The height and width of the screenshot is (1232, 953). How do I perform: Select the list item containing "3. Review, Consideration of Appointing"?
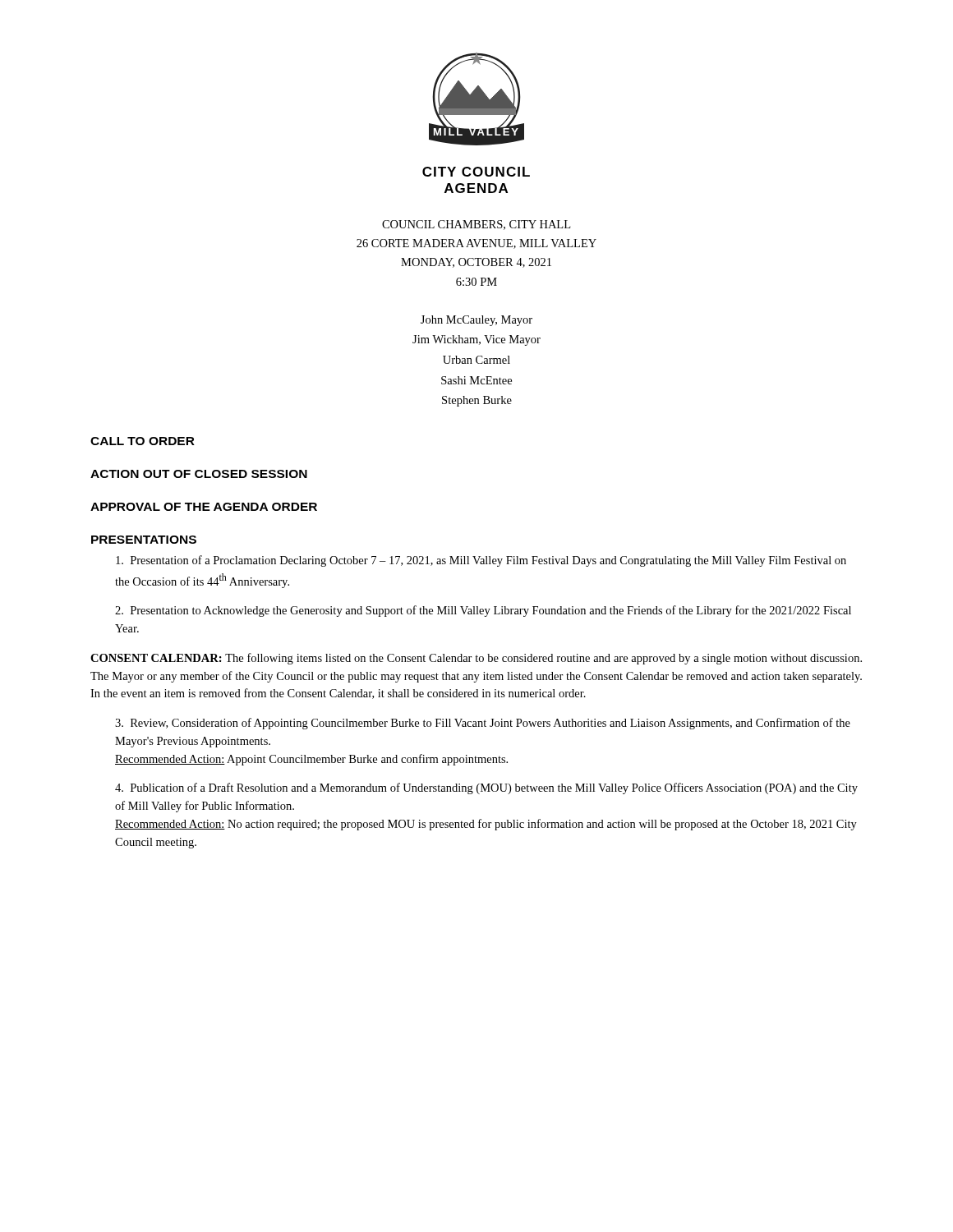coord(483,724)
